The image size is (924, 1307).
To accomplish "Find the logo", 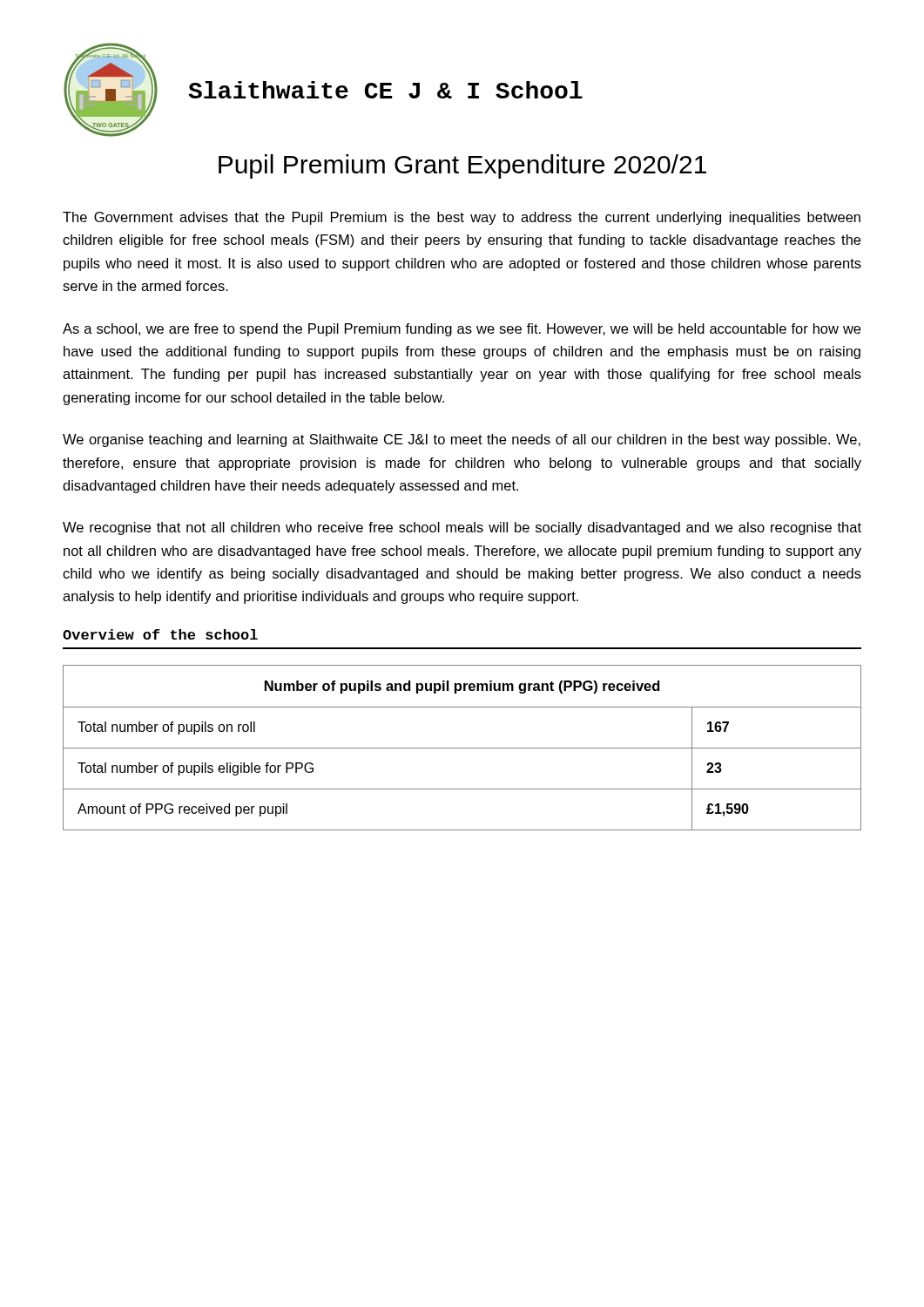I will 115,91.
